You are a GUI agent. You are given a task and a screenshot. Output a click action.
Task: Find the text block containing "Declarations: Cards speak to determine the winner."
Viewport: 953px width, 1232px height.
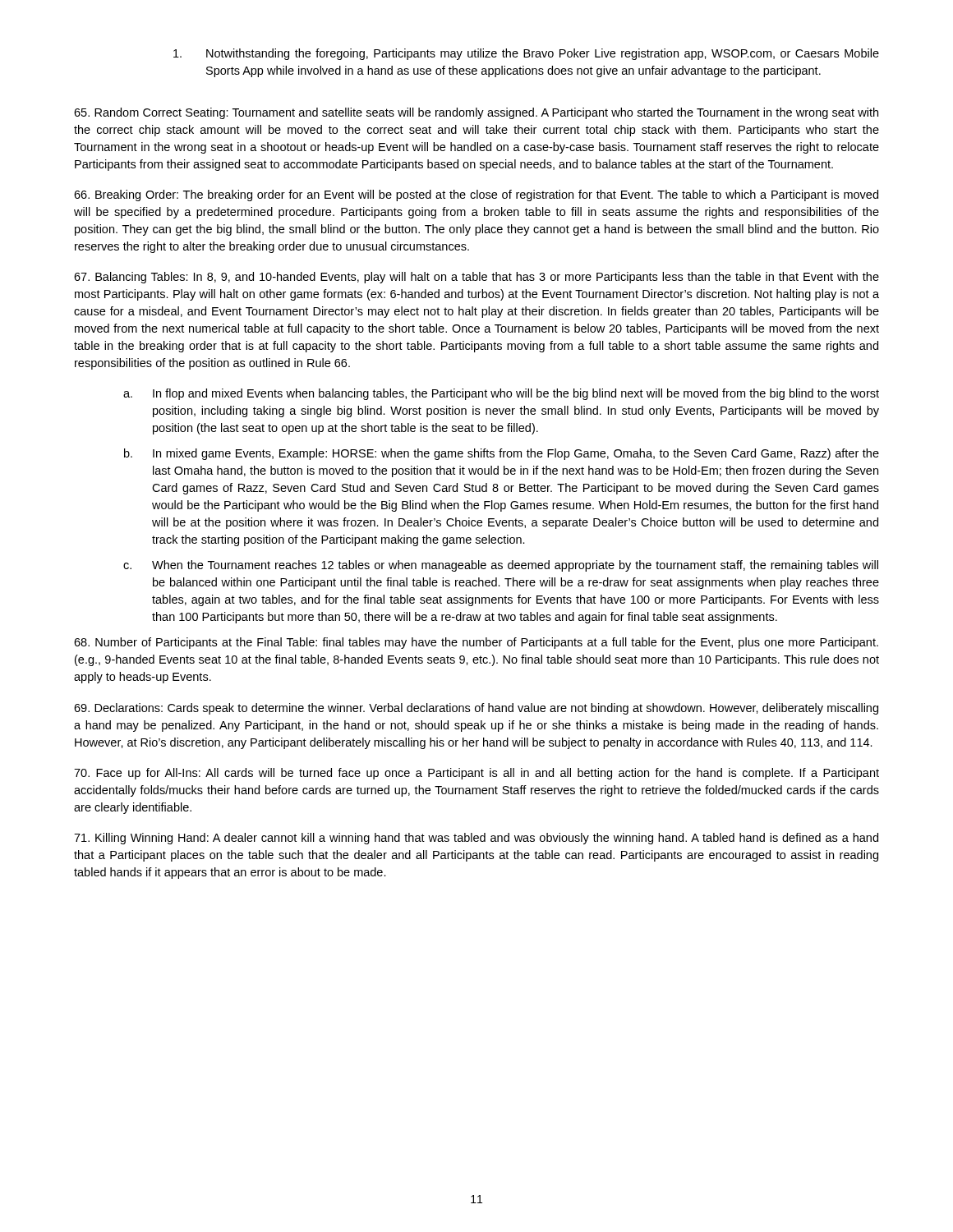coord(476,725)
